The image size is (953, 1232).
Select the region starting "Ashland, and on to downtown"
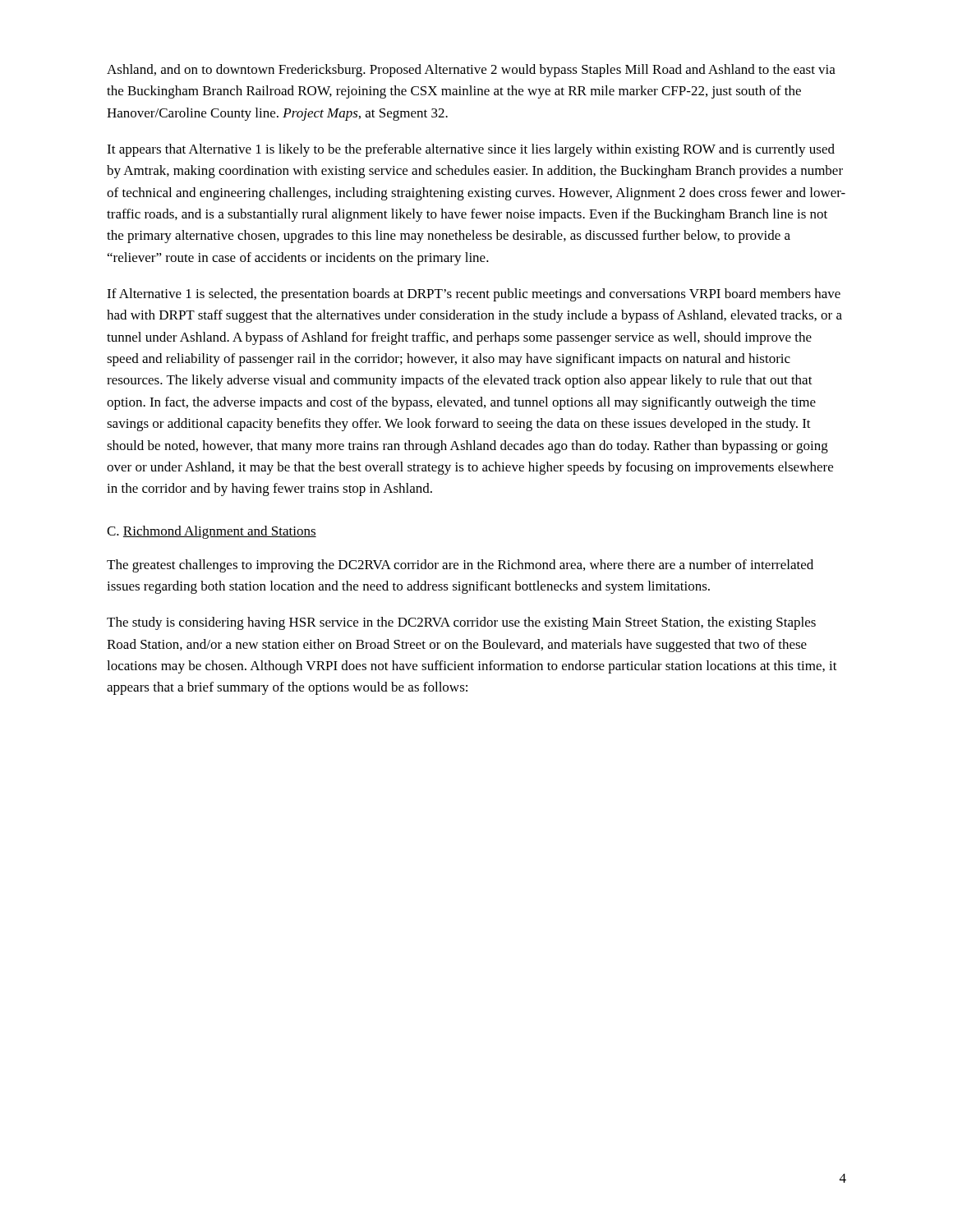coord(476,92)
